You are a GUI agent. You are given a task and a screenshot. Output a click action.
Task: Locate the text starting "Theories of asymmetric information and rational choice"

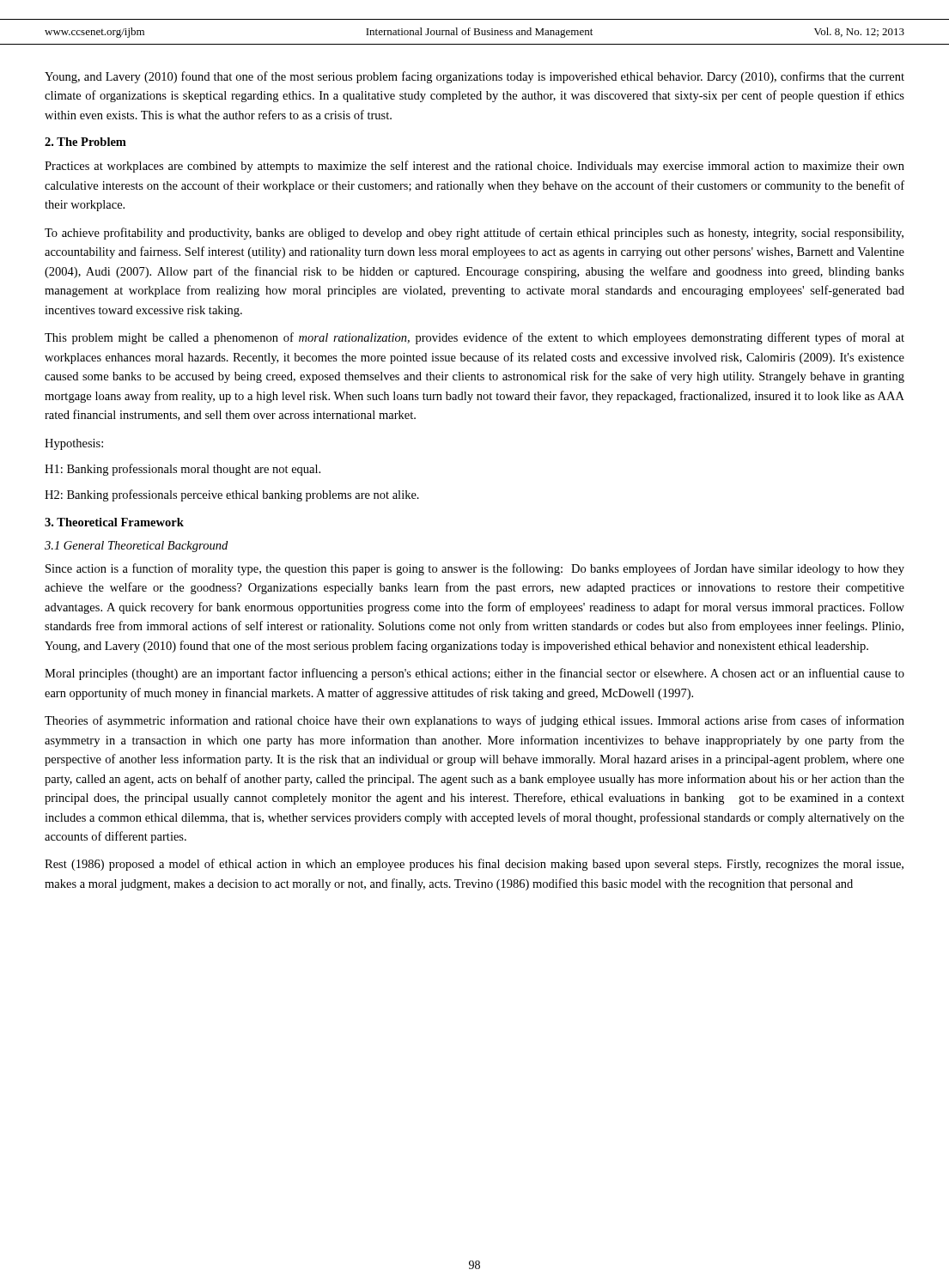coord(474,779)
